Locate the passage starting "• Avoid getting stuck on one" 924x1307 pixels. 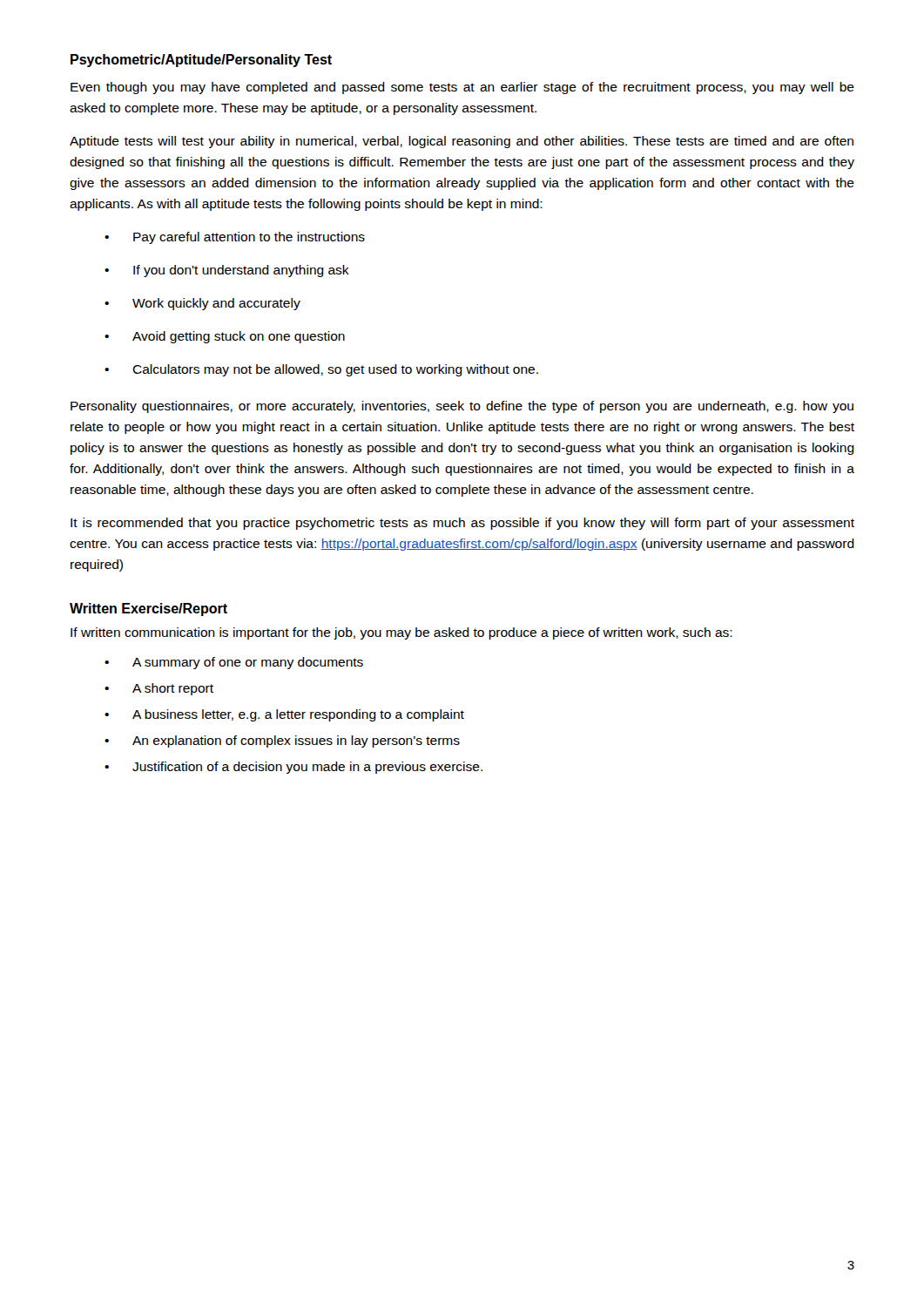[x=207, y=336]
